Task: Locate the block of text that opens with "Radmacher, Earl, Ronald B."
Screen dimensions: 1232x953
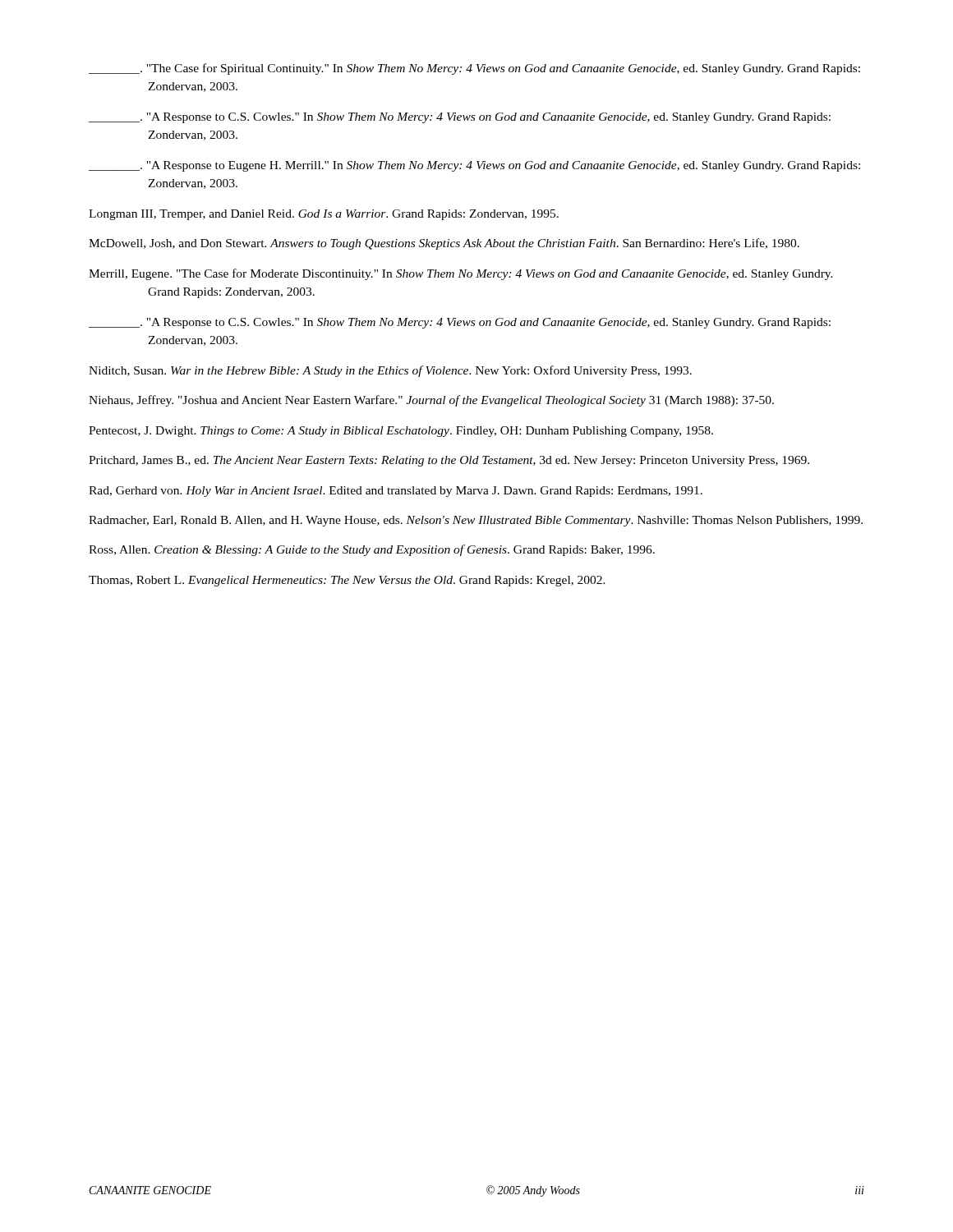Action: 476,519
